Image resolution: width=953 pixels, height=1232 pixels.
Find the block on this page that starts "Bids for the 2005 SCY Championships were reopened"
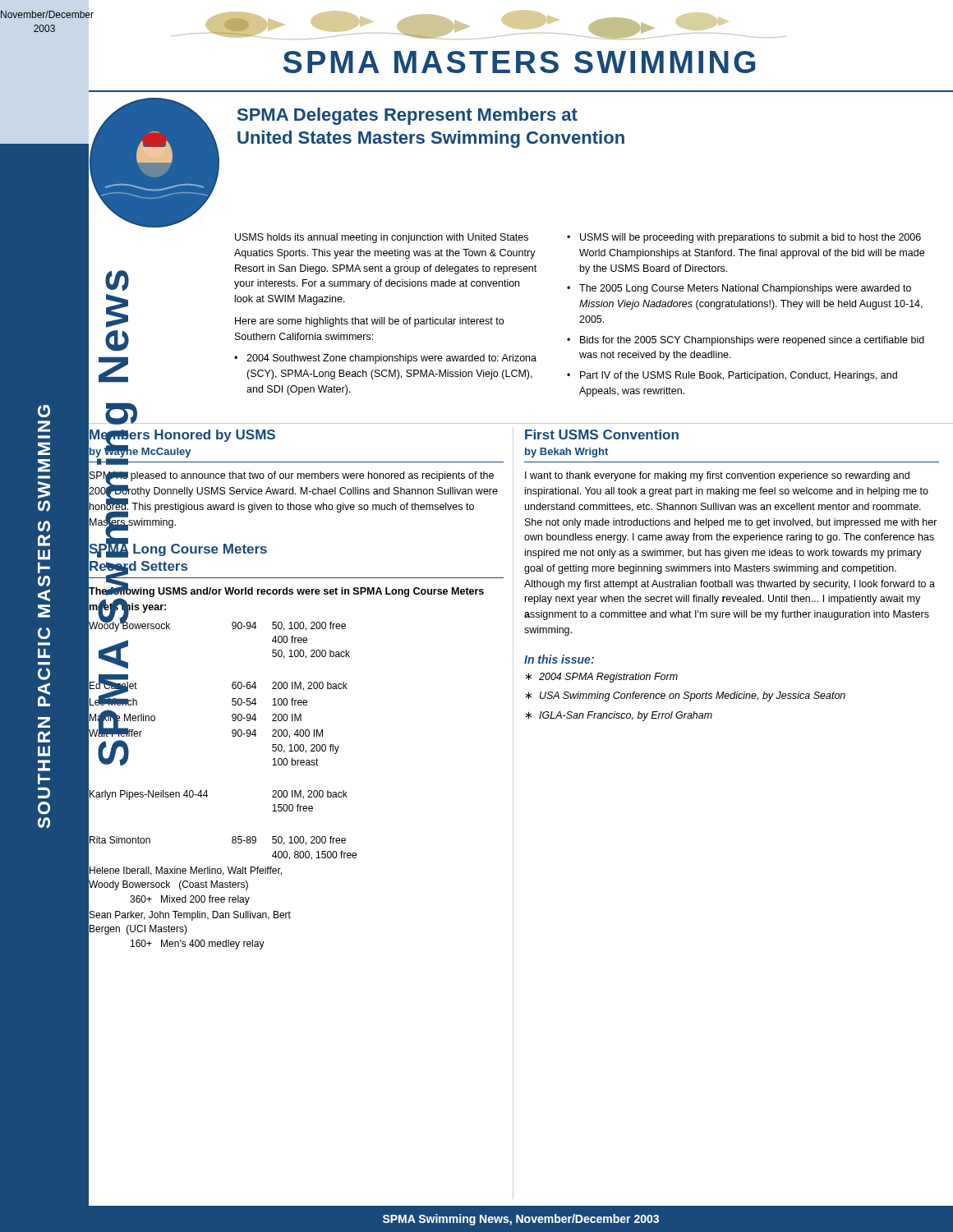coord(752,347)
